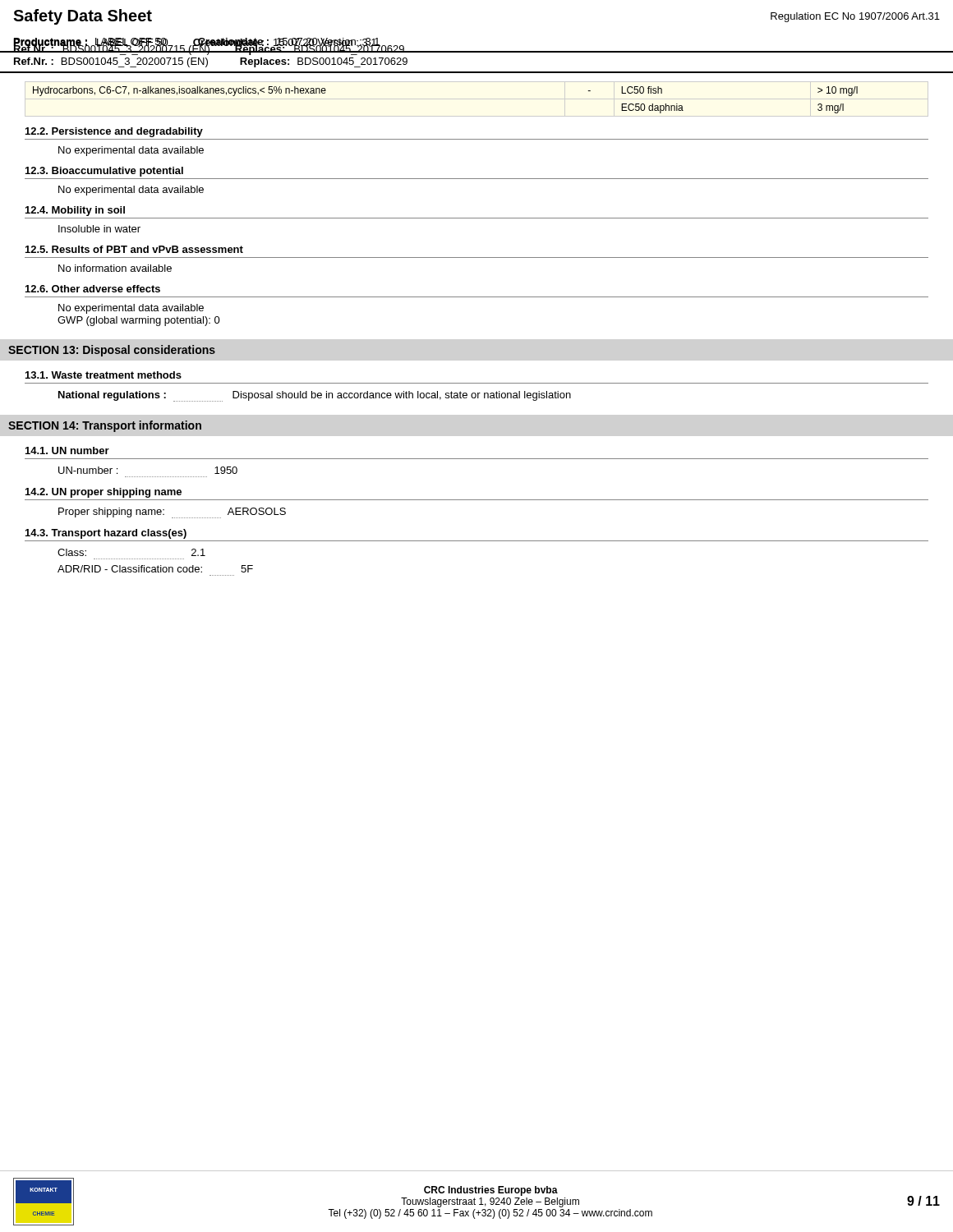Point to the region starting "12.5. Results of PBT"
Image resolution: width=953 pixels, height=1232 pixels.
coord(134,249)
